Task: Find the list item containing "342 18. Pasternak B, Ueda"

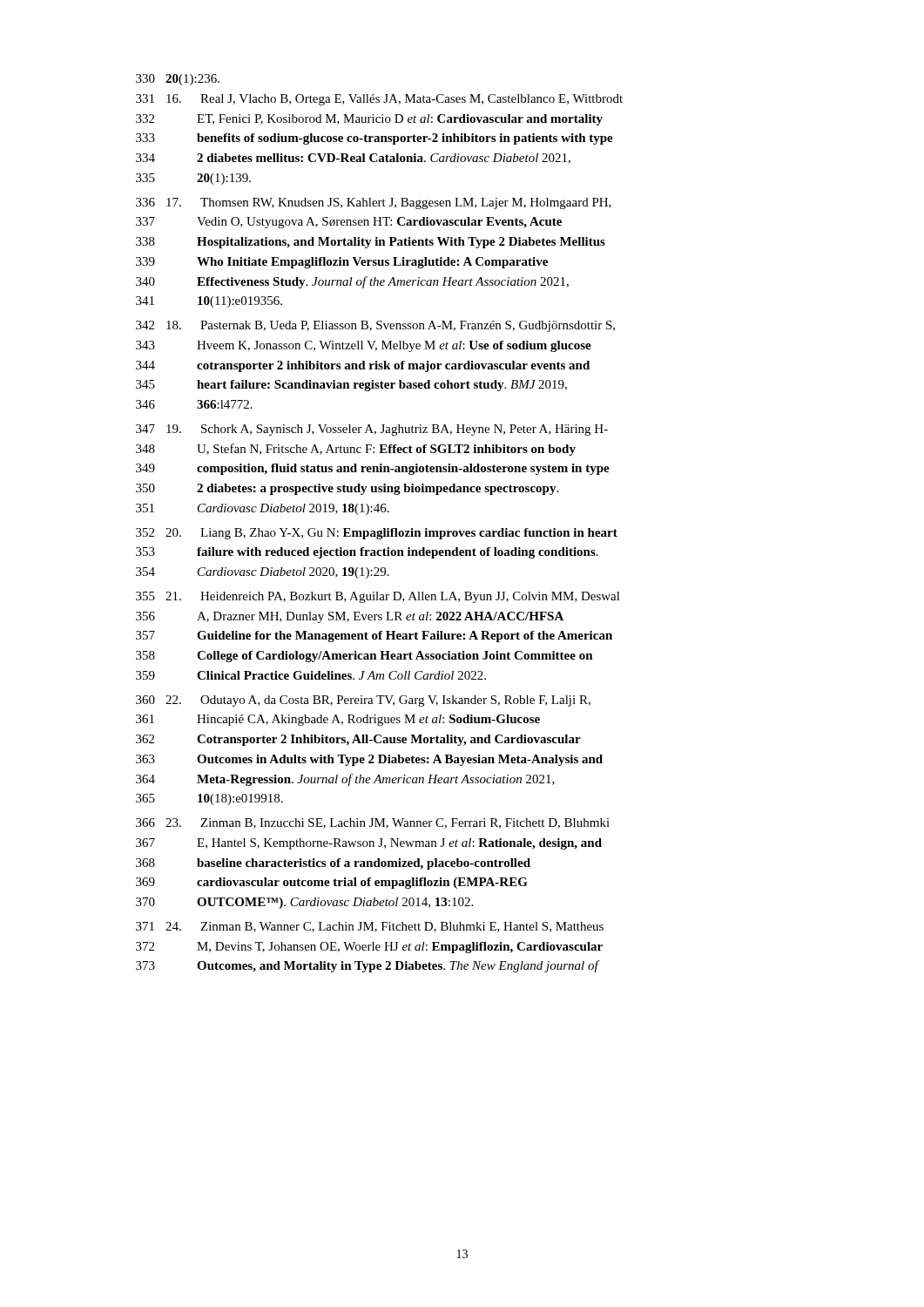Action: pos(364,326)
